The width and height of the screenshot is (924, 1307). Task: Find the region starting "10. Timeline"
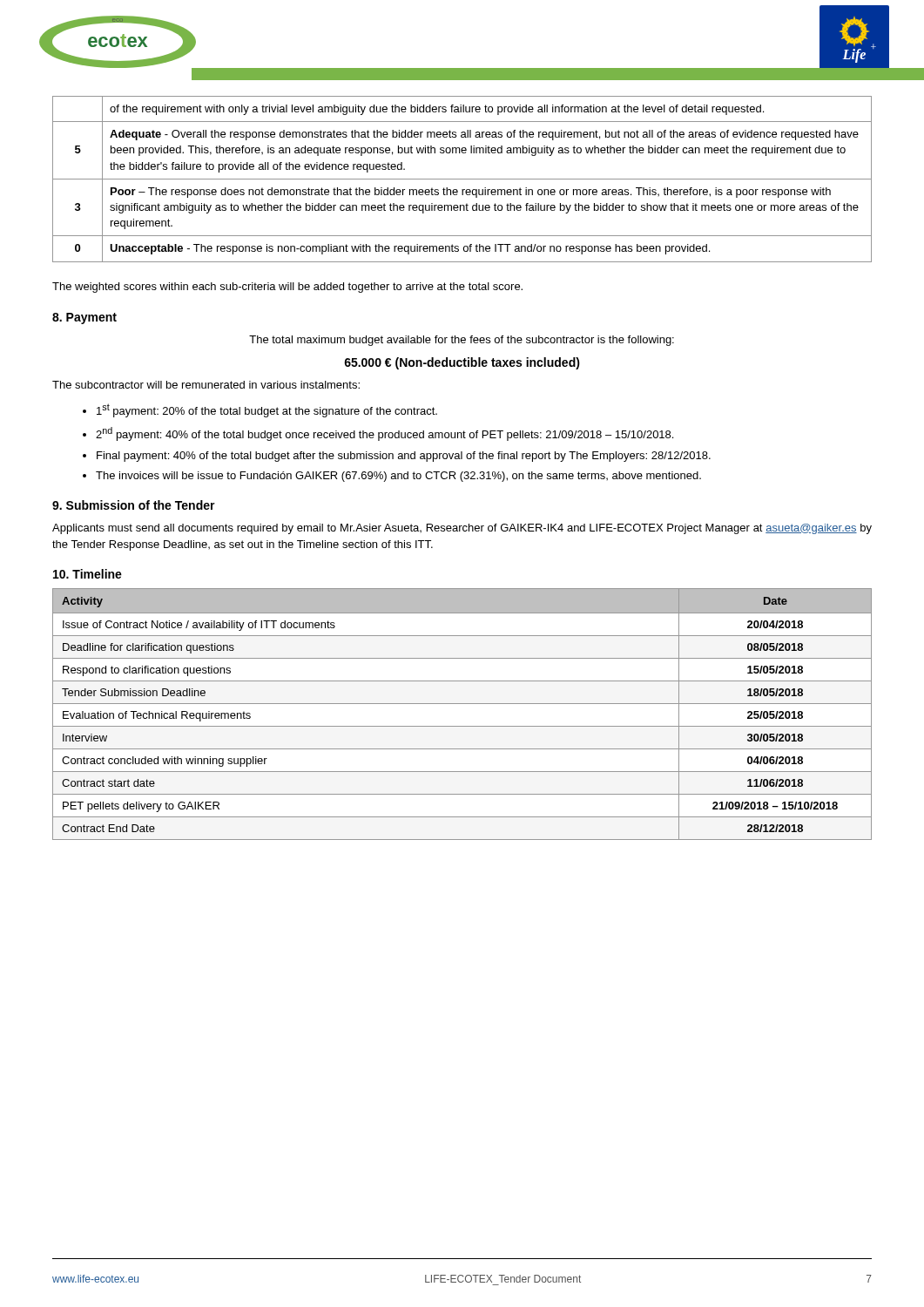point(87,574)
